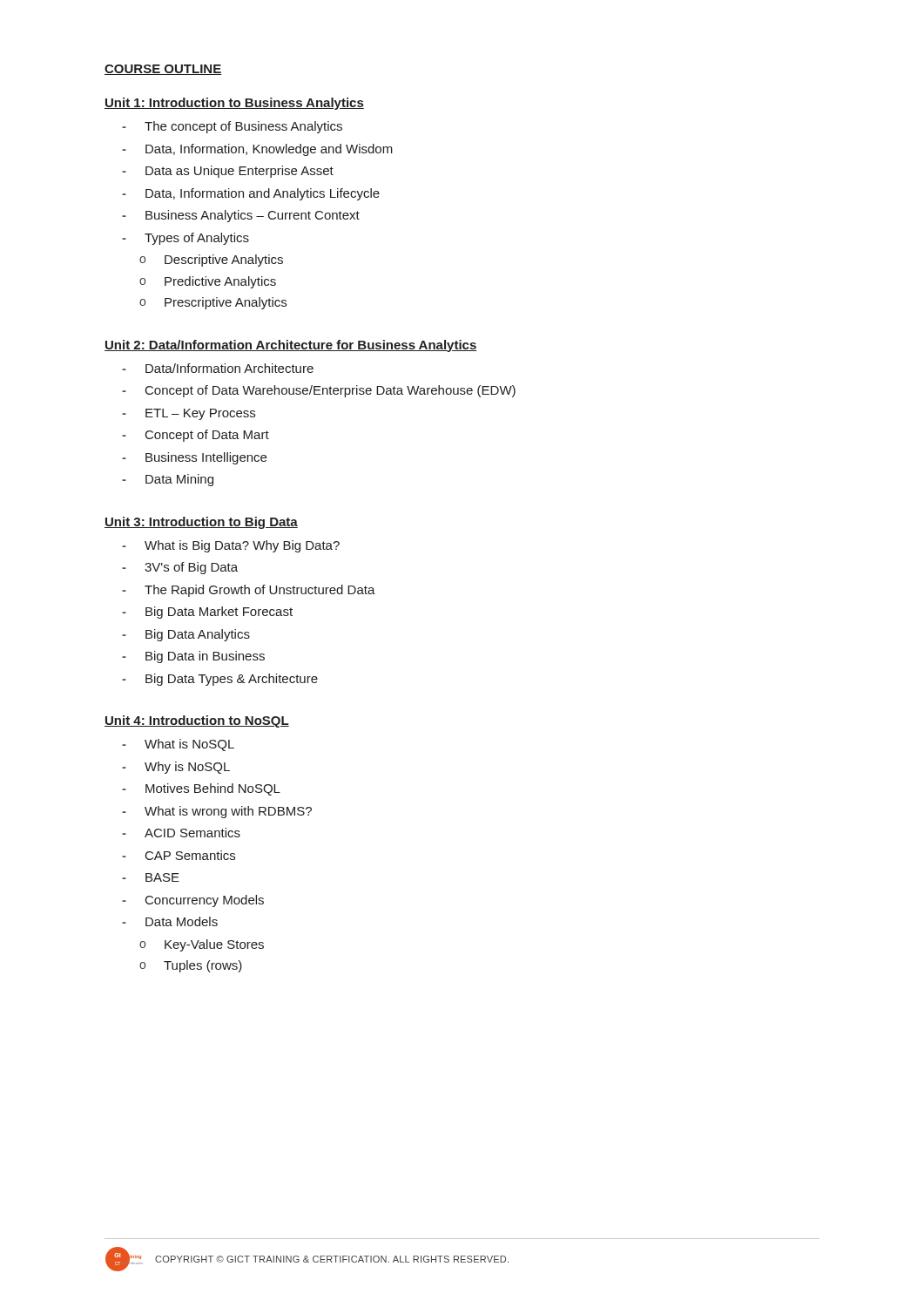924x1307 pixels.
Task: Locate the text block starting "- The concept"
Action: (x=232, y=127)
